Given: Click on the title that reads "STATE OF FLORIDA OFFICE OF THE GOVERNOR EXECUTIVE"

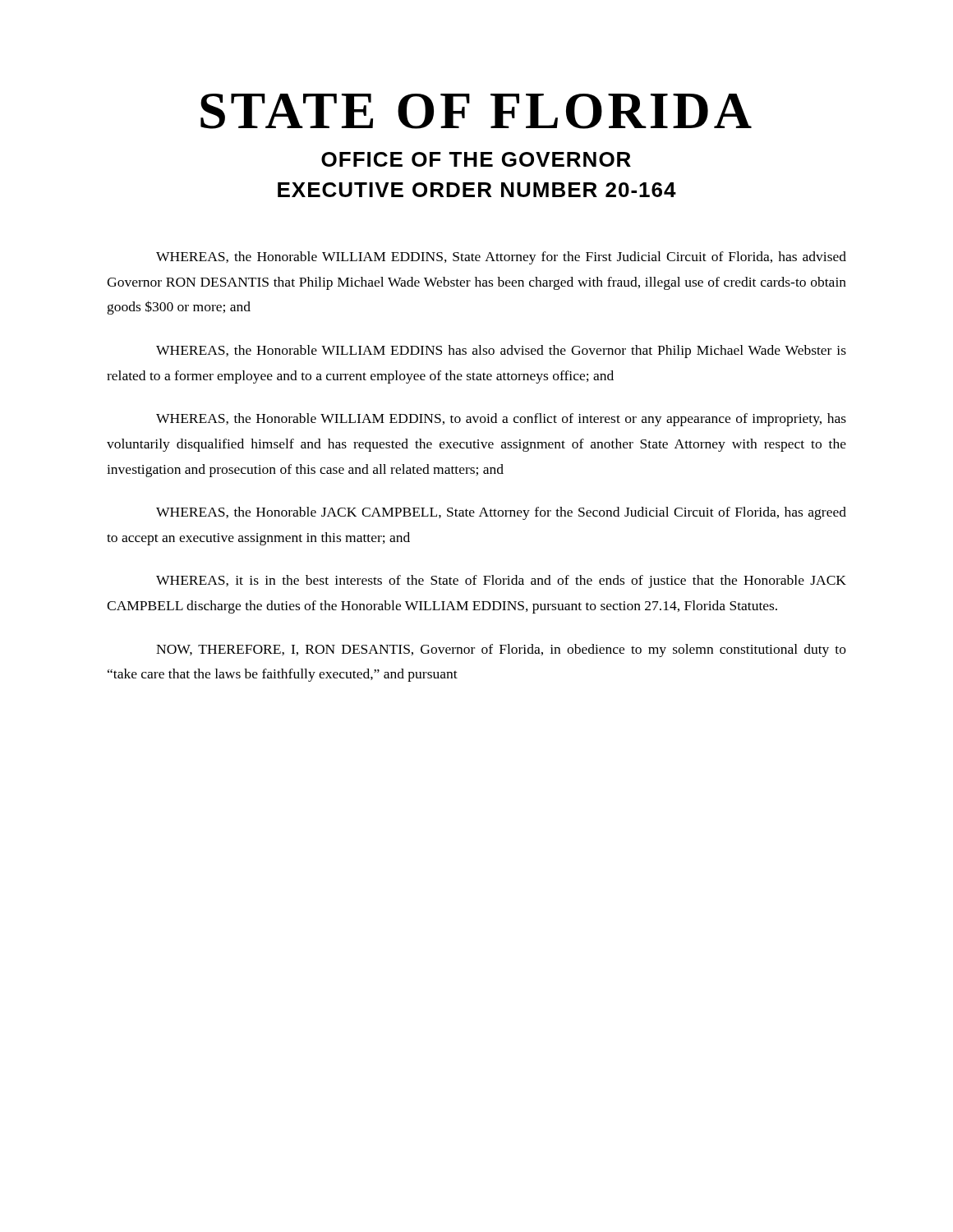Looking at the screenshot, I should tap(476, 143).
